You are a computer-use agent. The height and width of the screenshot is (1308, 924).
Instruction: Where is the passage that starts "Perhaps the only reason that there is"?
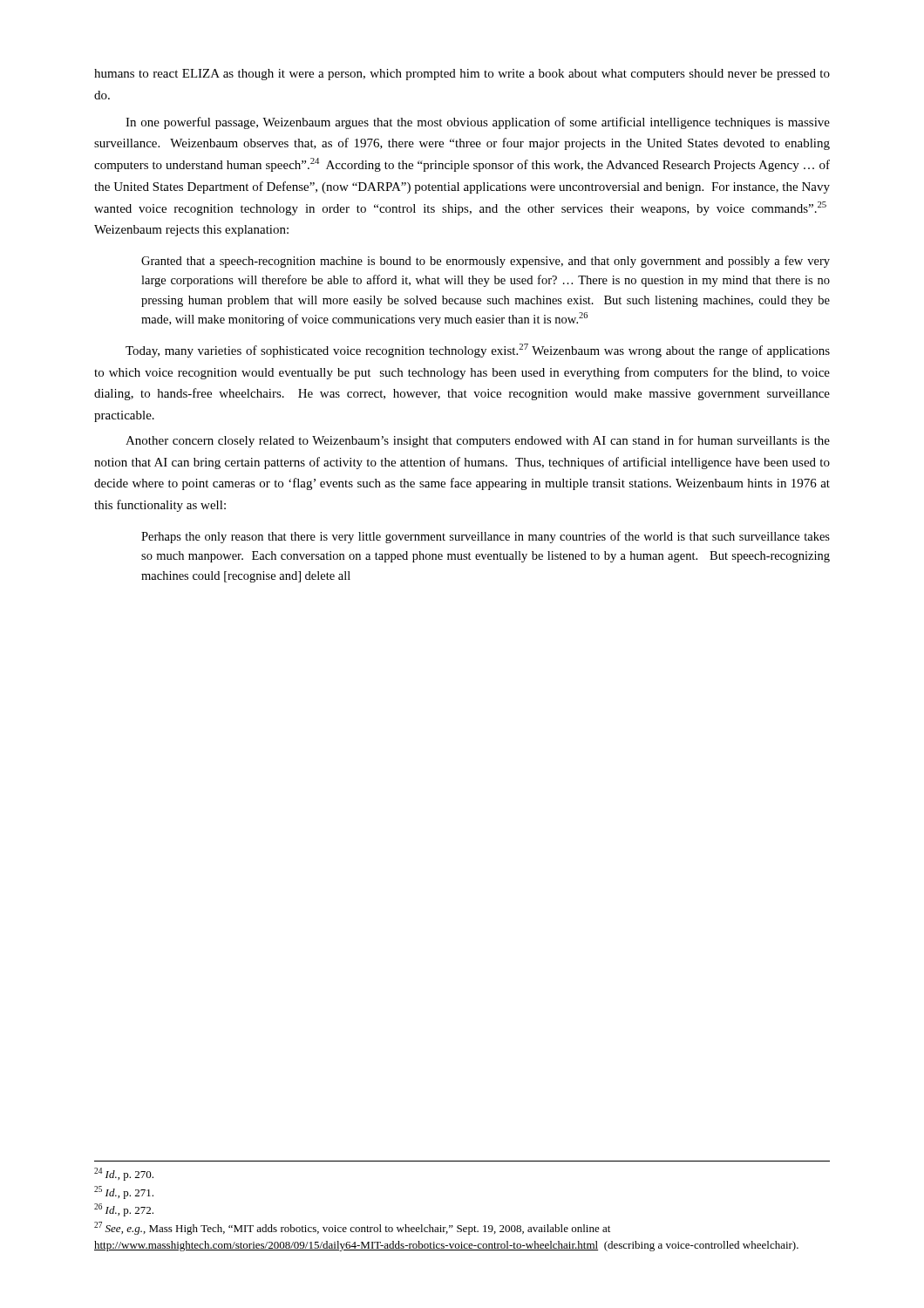pyautogui.click(x=486, y=556)
